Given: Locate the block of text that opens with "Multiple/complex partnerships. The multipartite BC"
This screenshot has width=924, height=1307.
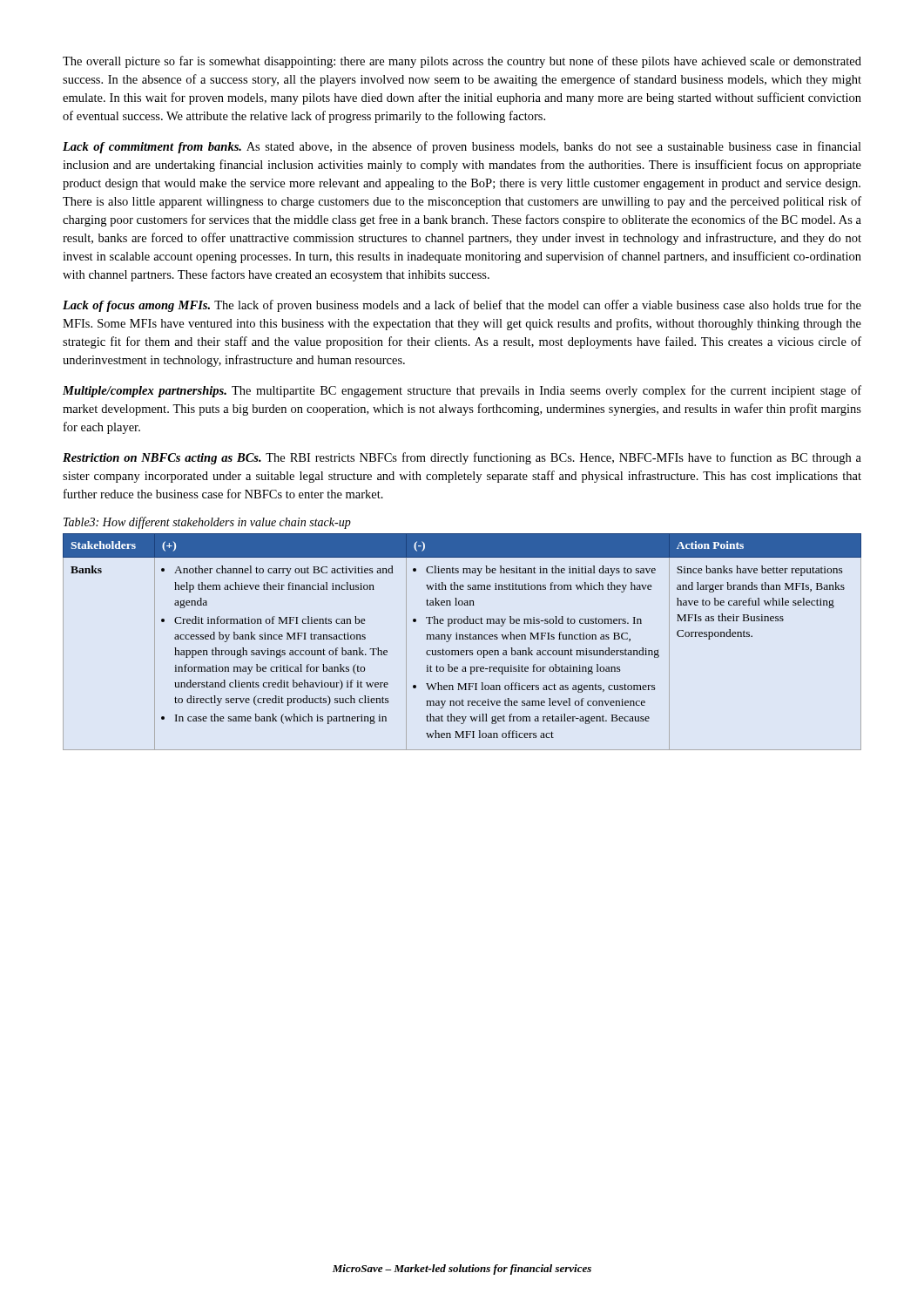Looking at the screenshot, I should 462,409.
